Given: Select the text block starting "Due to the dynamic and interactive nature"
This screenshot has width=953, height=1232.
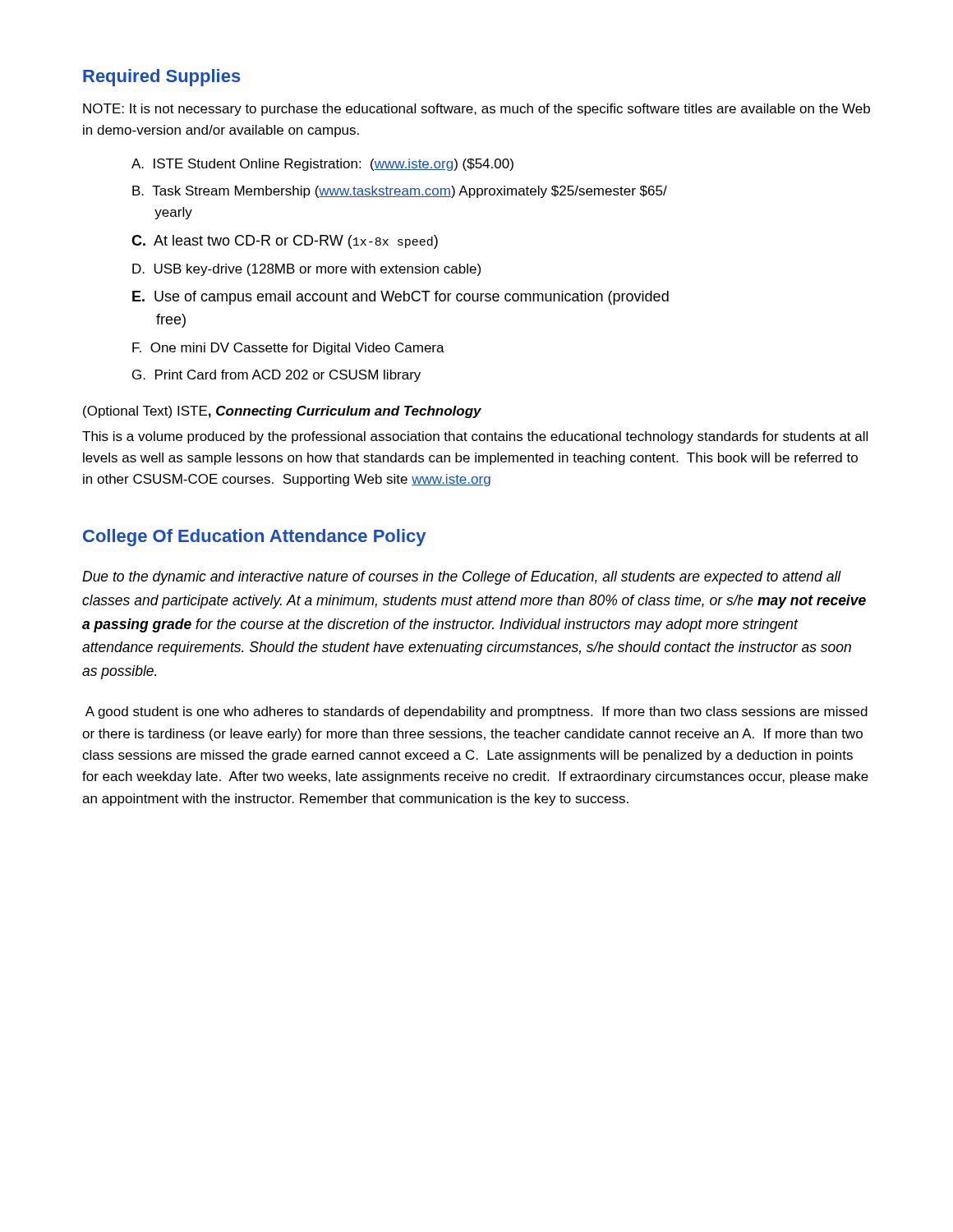Looking at the screenshot, I should click(474, 624).
